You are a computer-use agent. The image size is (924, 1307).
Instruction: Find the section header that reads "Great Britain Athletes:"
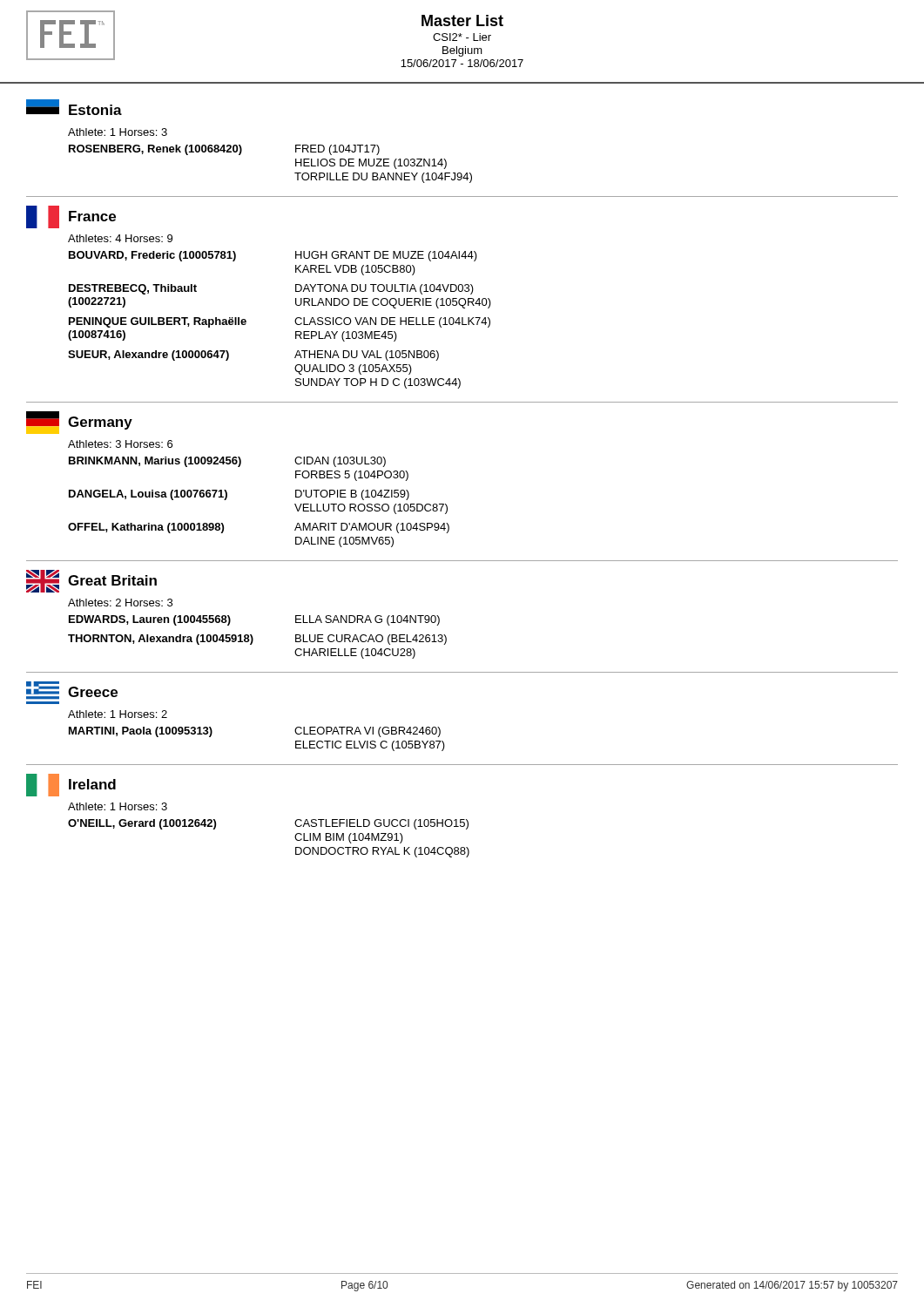click(91, 581)
